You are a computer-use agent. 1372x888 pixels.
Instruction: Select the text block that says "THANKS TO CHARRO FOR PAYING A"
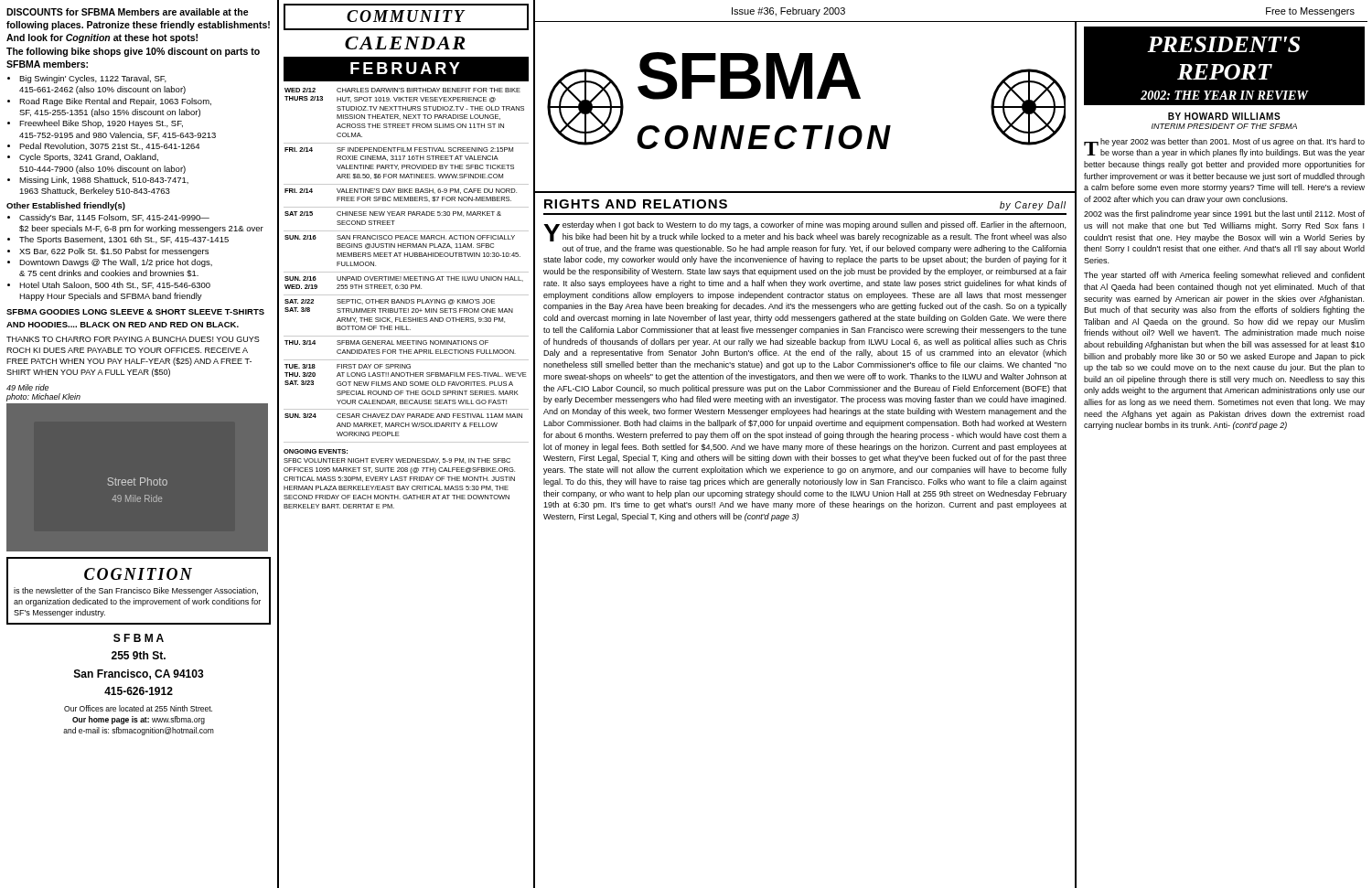pos(133,356)
